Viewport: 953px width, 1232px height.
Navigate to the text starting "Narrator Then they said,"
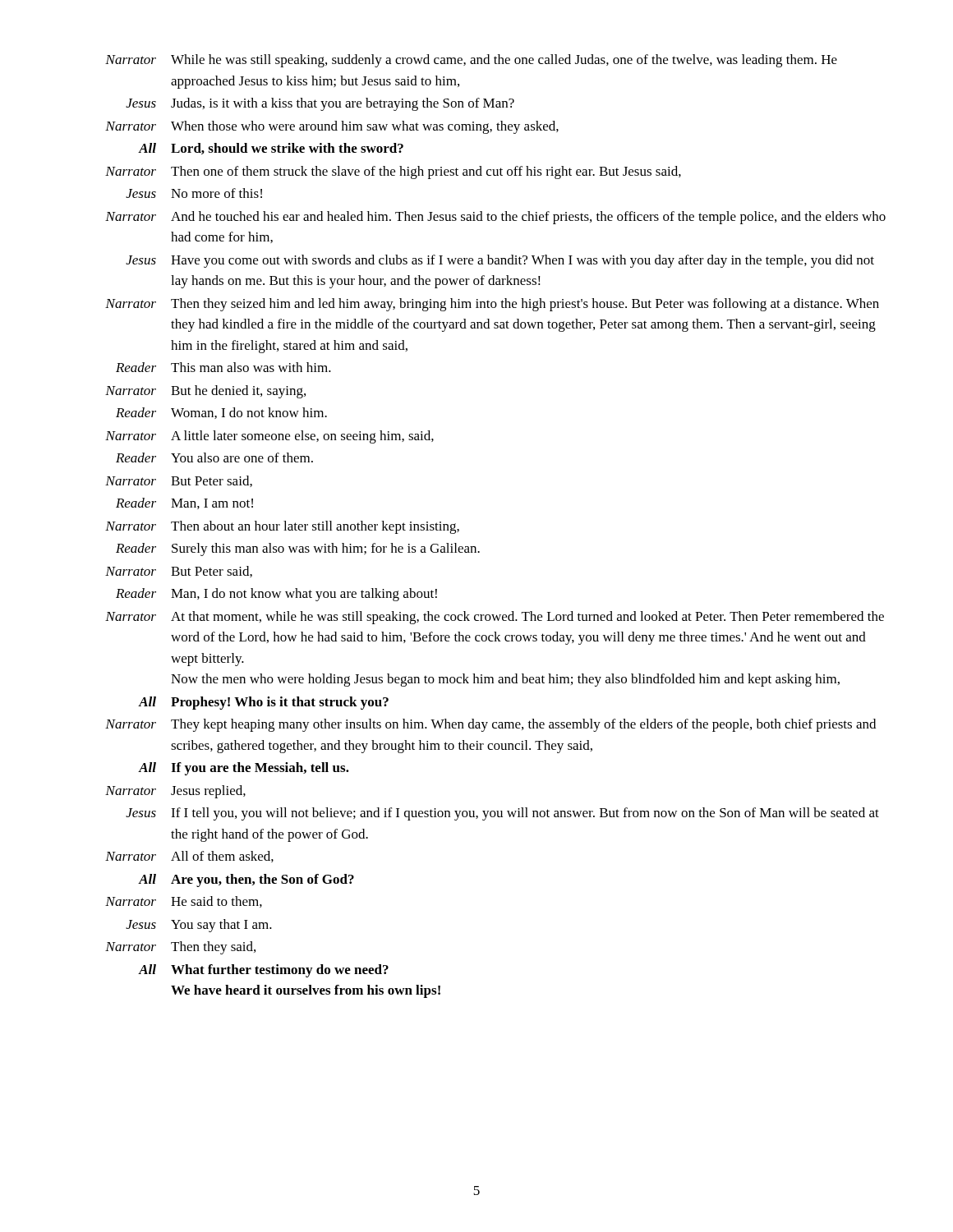(x=180, y=948)
